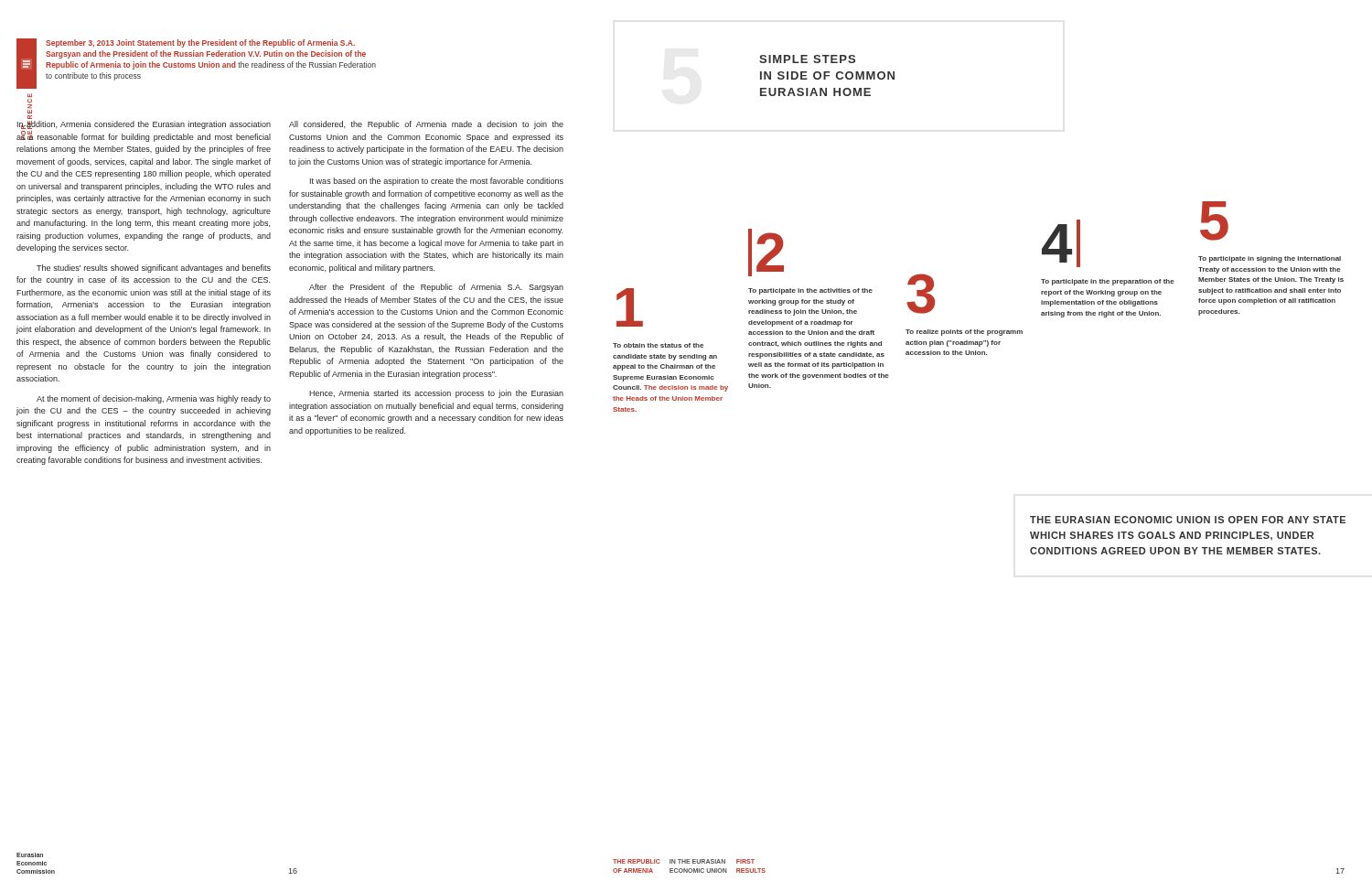Point to the block beginning "4 To participate"
This screenshot has width=1372, height=892.
[x=1061, y=243]
